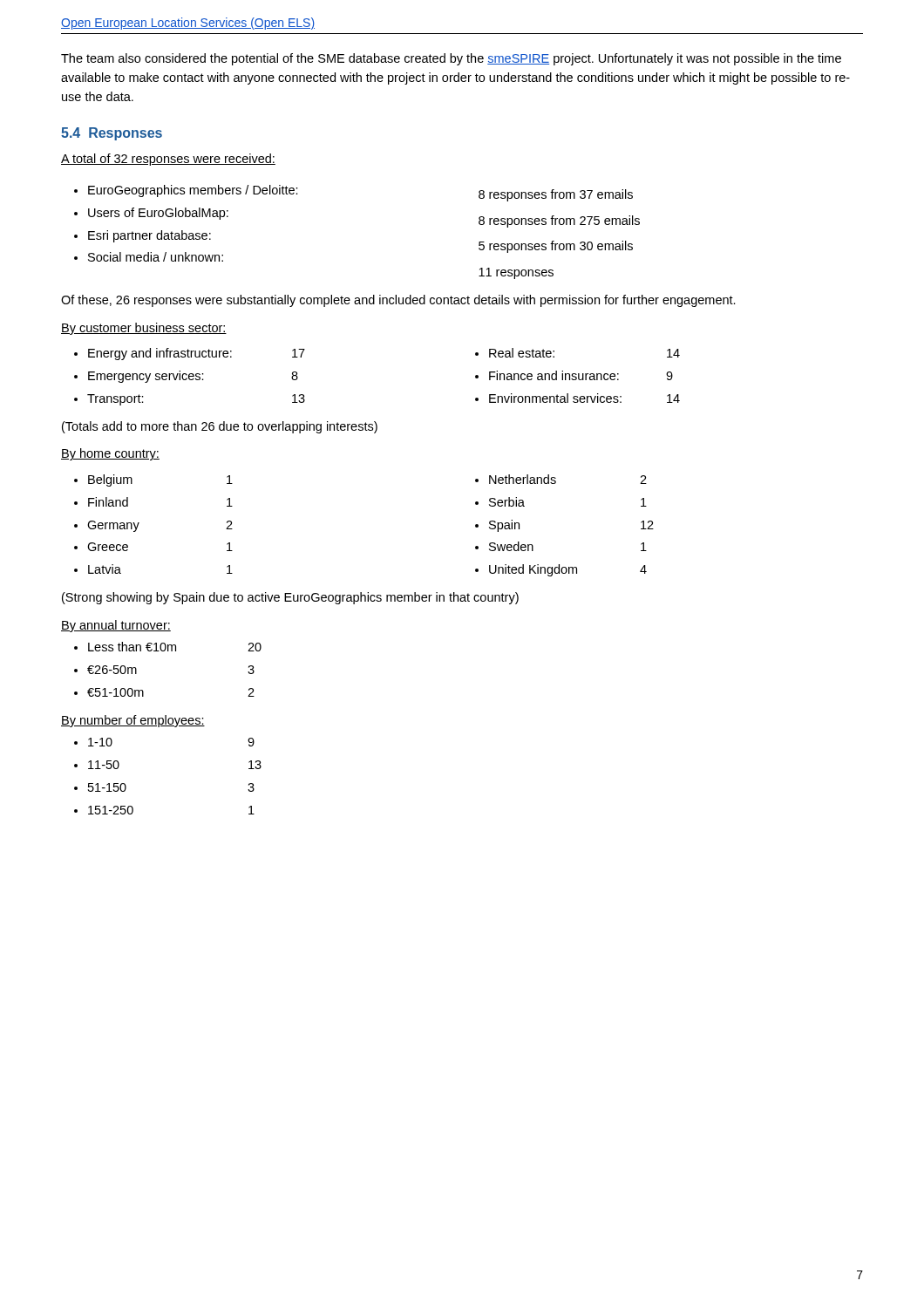Point to the region starting "Users of EuroGlobalMap:"

click(158, 213)
